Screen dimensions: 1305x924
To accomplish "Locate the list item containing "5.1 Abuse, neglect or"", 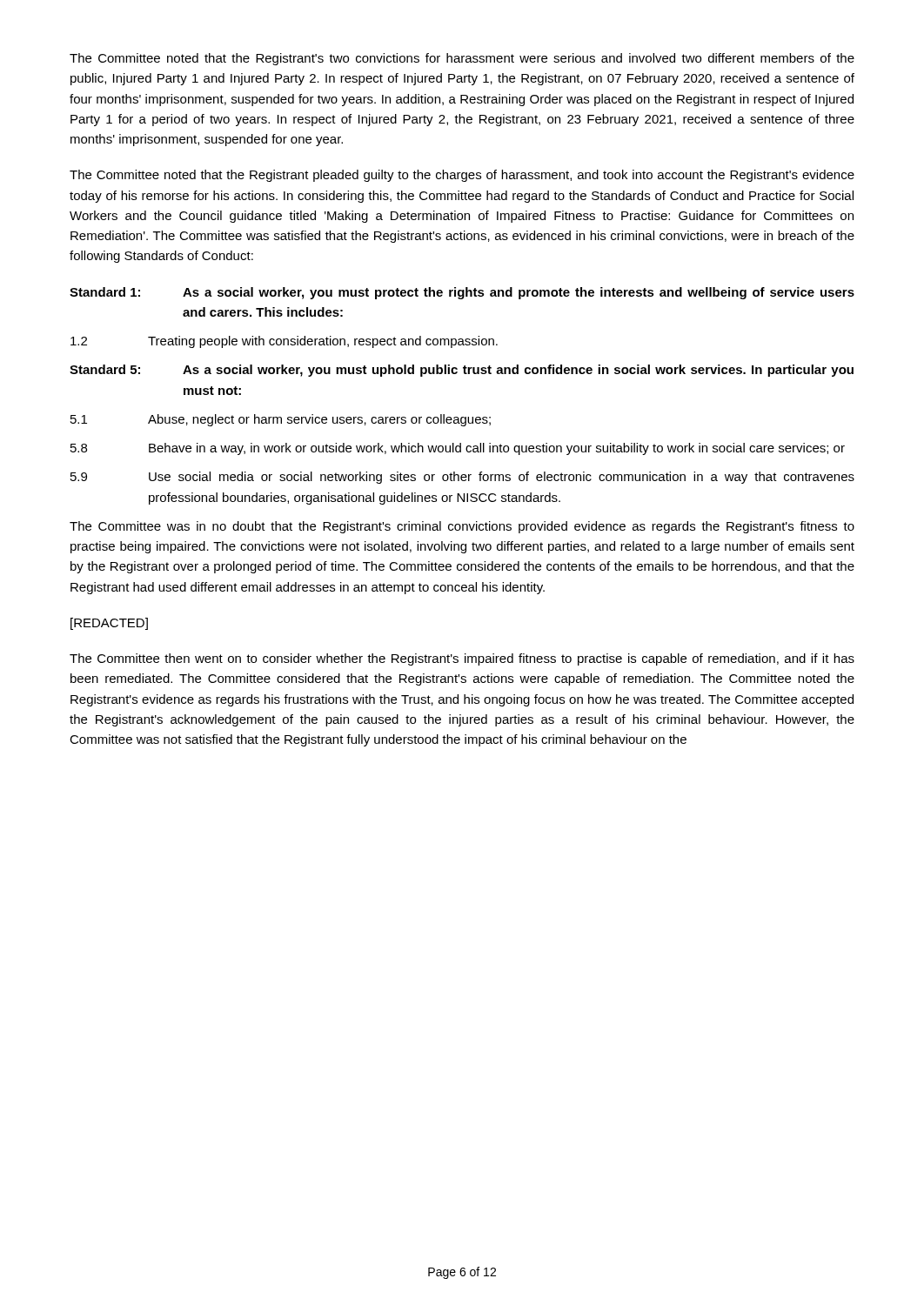I will point(462,419).
